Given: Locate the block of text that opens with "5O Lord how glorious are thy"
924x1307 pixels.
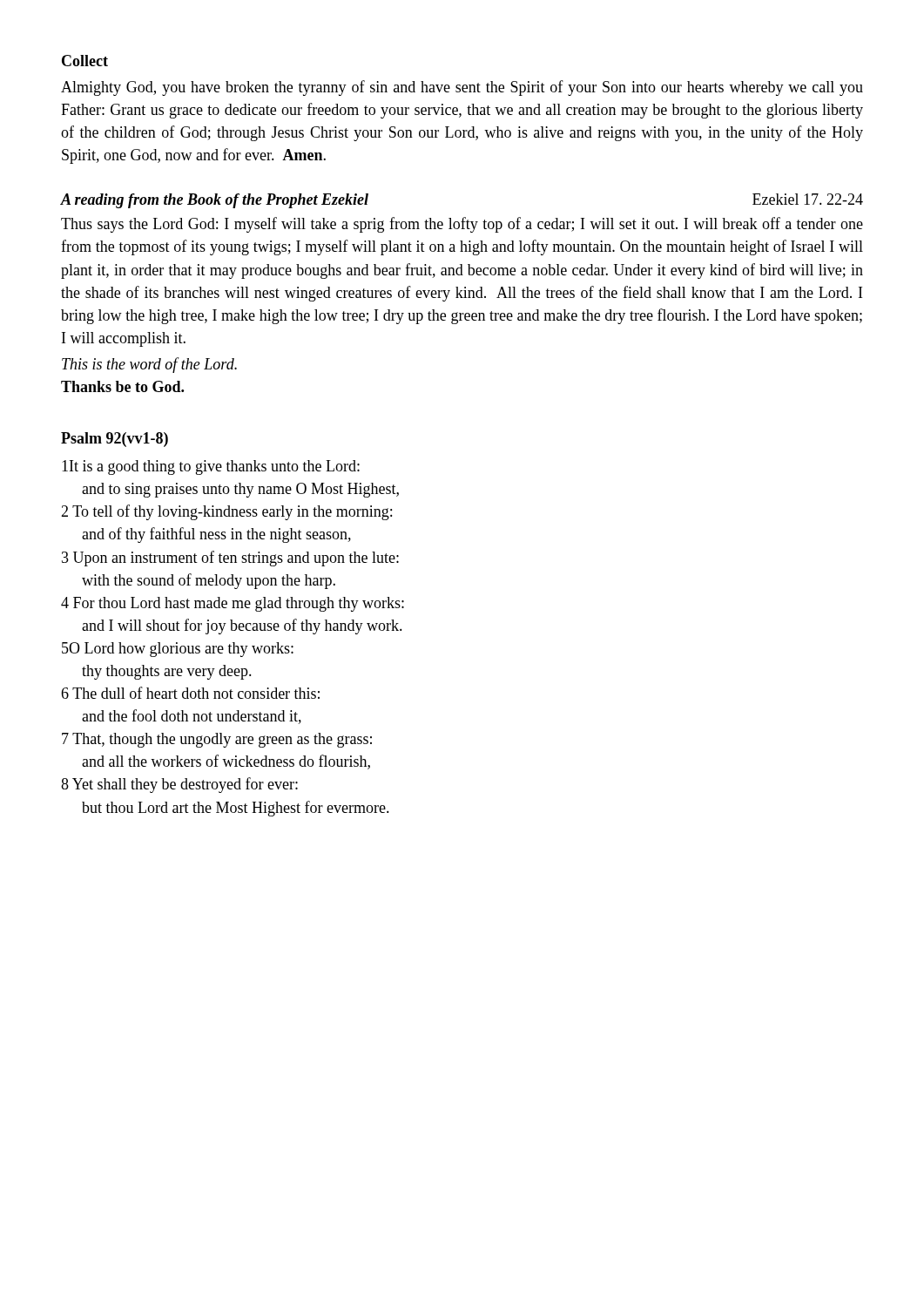Looking at the screenshot, I should tap(178, 648).
